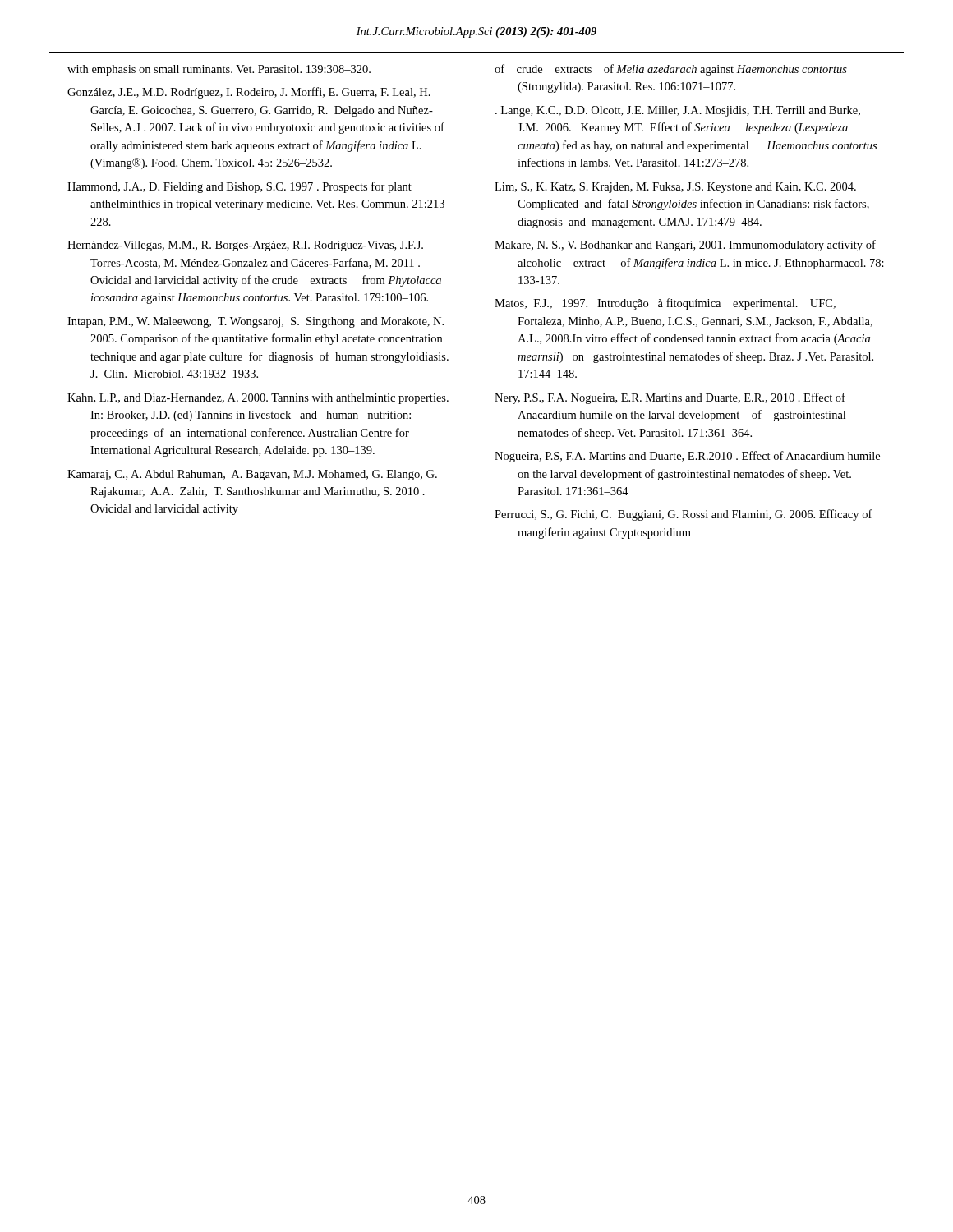Where is the passage that starts "Perrucci, S., G. Fichi, C. Buggiani, G."?

(683, 523)
